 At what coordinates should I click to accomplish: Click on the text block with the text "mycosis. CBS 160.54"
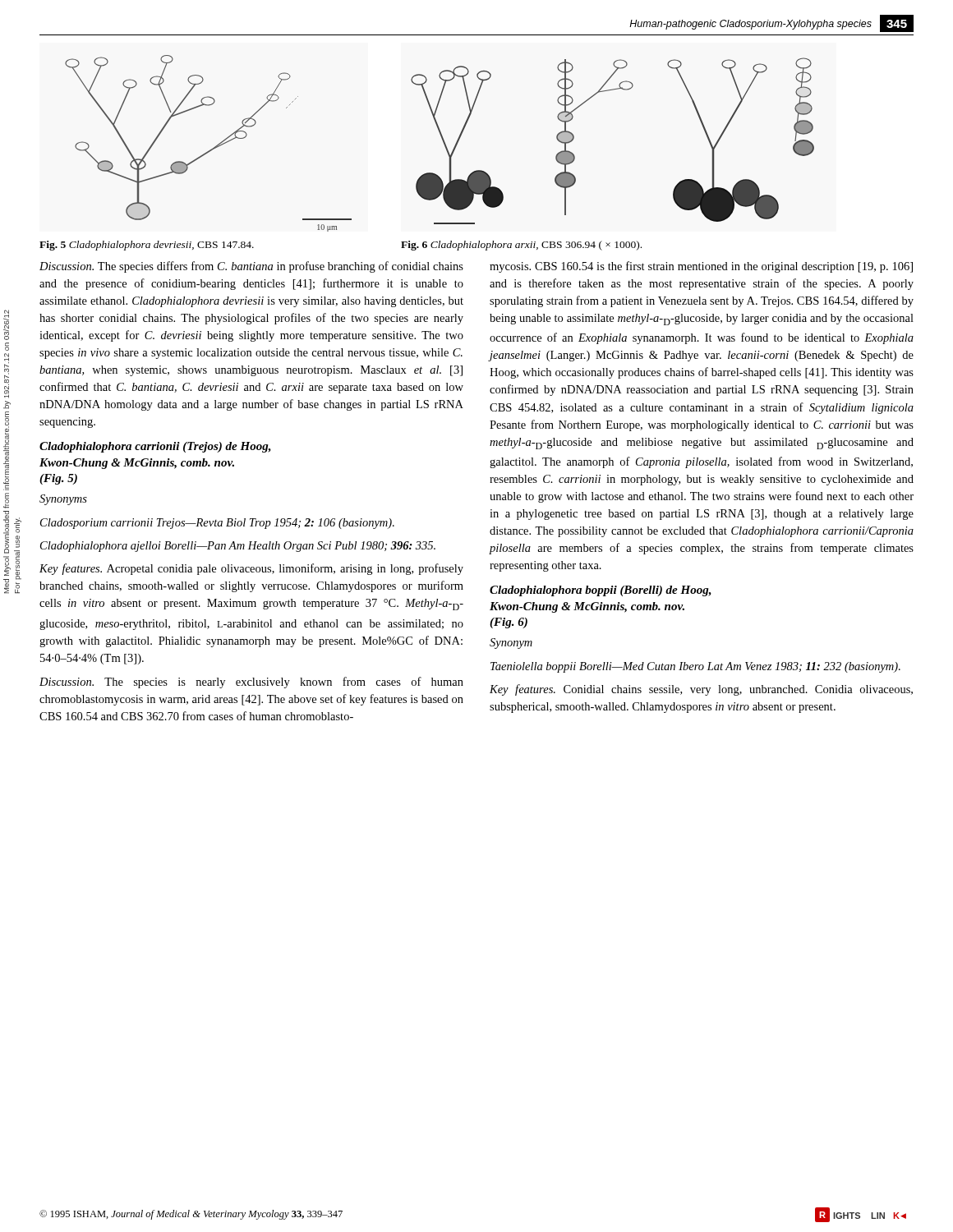click(702, 416)
